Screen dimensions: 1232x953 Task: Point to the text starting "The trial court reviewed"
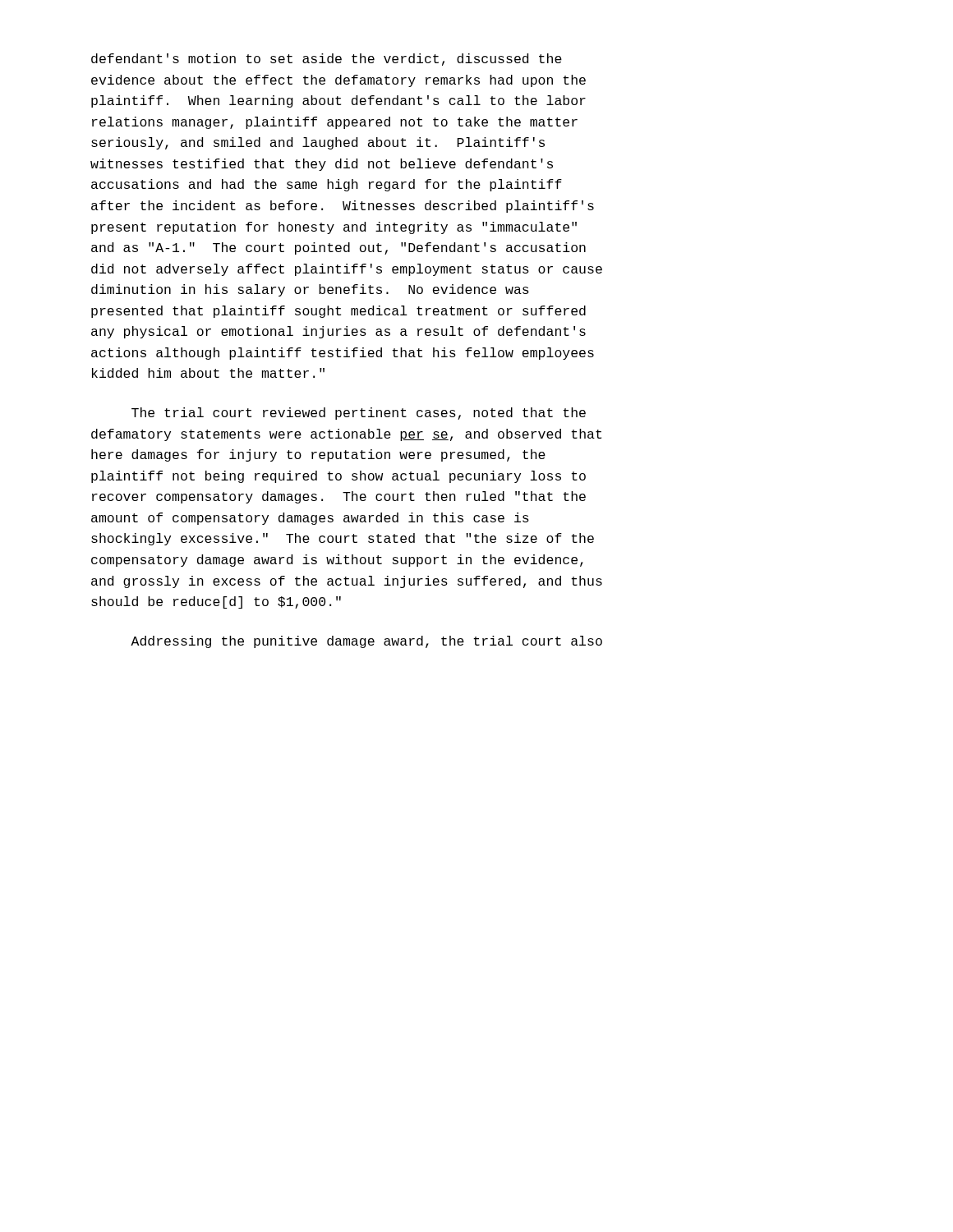tap(347, 508)
